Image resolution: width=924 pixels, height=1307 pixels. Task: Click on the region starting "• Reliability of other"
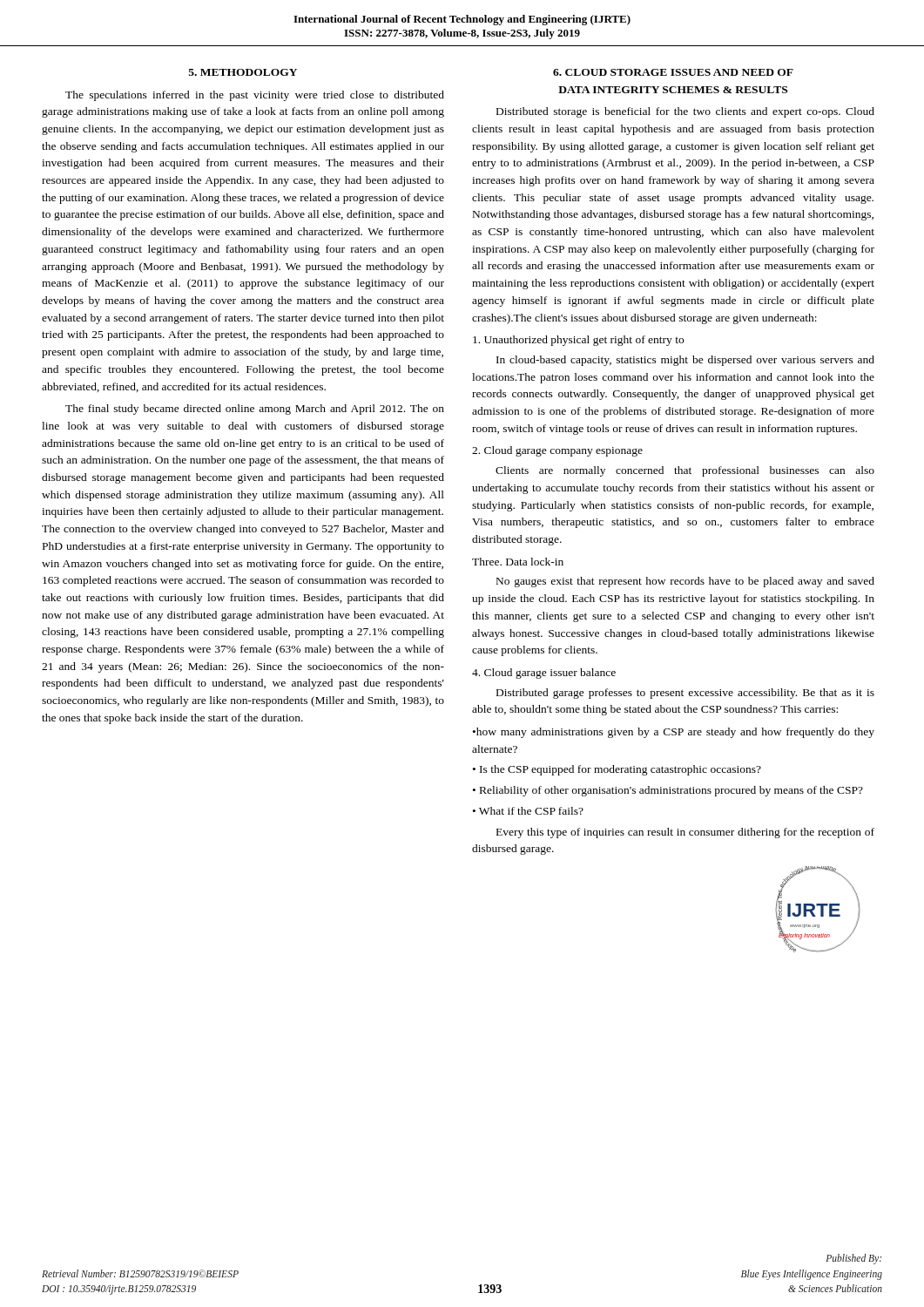point(667,790)
